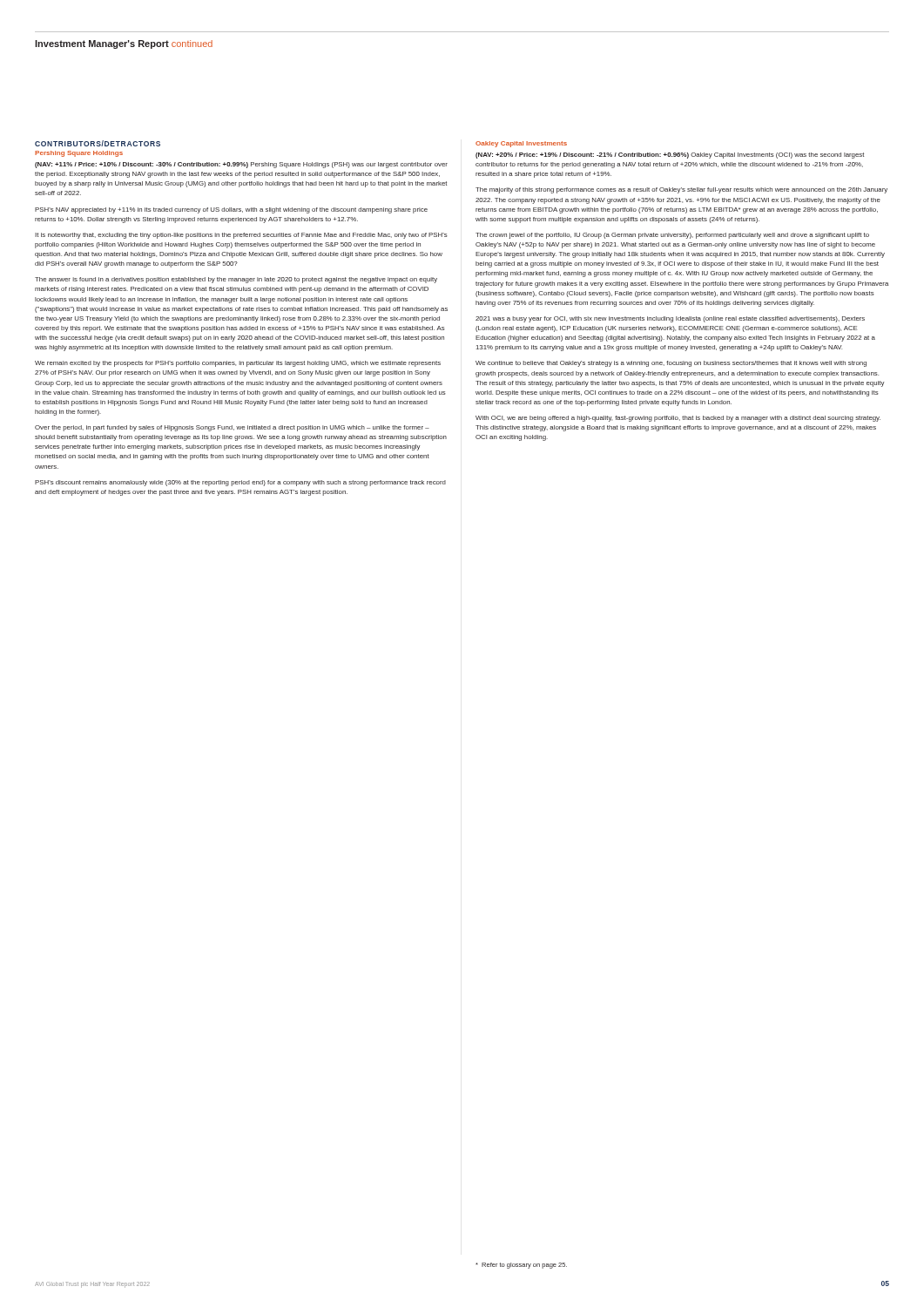This screenshot has width=924, height=1307.
Task: Select the text starting "PSH's discount remains anomalously wide (30%"
Action: [242, 487]
